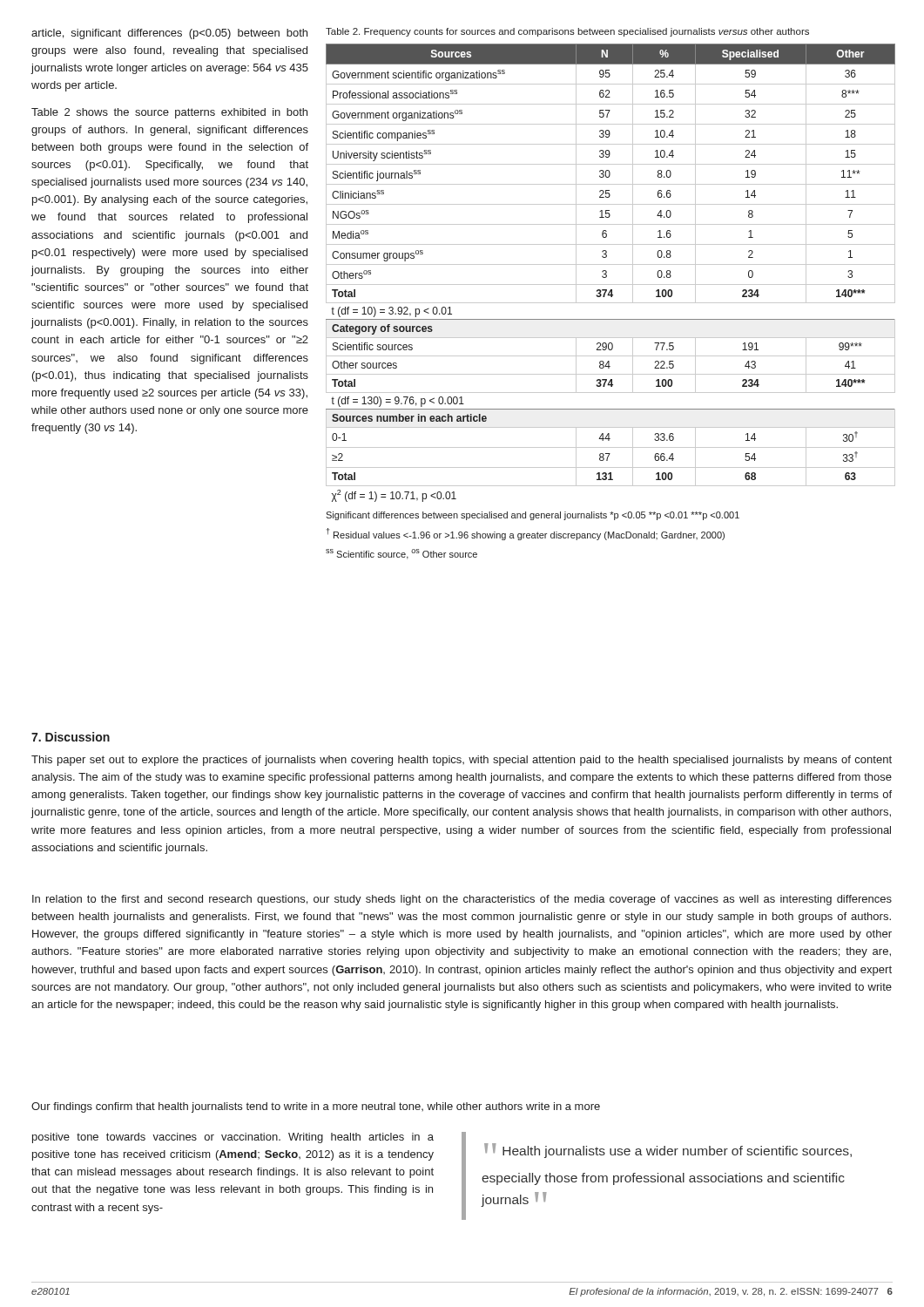The image size is (924, 1307).
Task: Locate the text block that reads "This paper set out to explore the"
Action: (462, 803)
